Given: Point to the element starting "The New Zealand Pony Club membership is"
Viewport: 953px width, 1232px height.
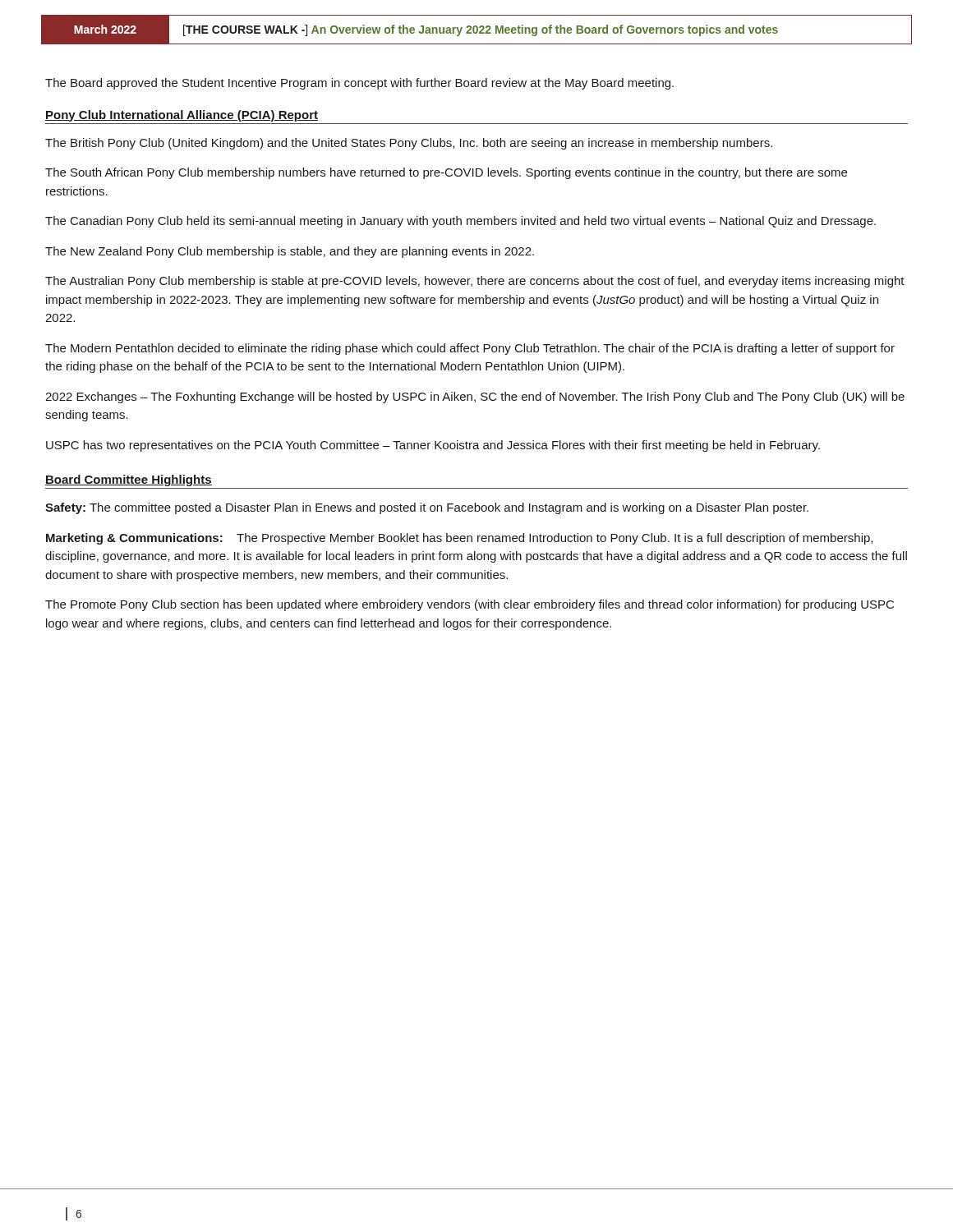Looking at the screenshot, I should click(290, 251).
